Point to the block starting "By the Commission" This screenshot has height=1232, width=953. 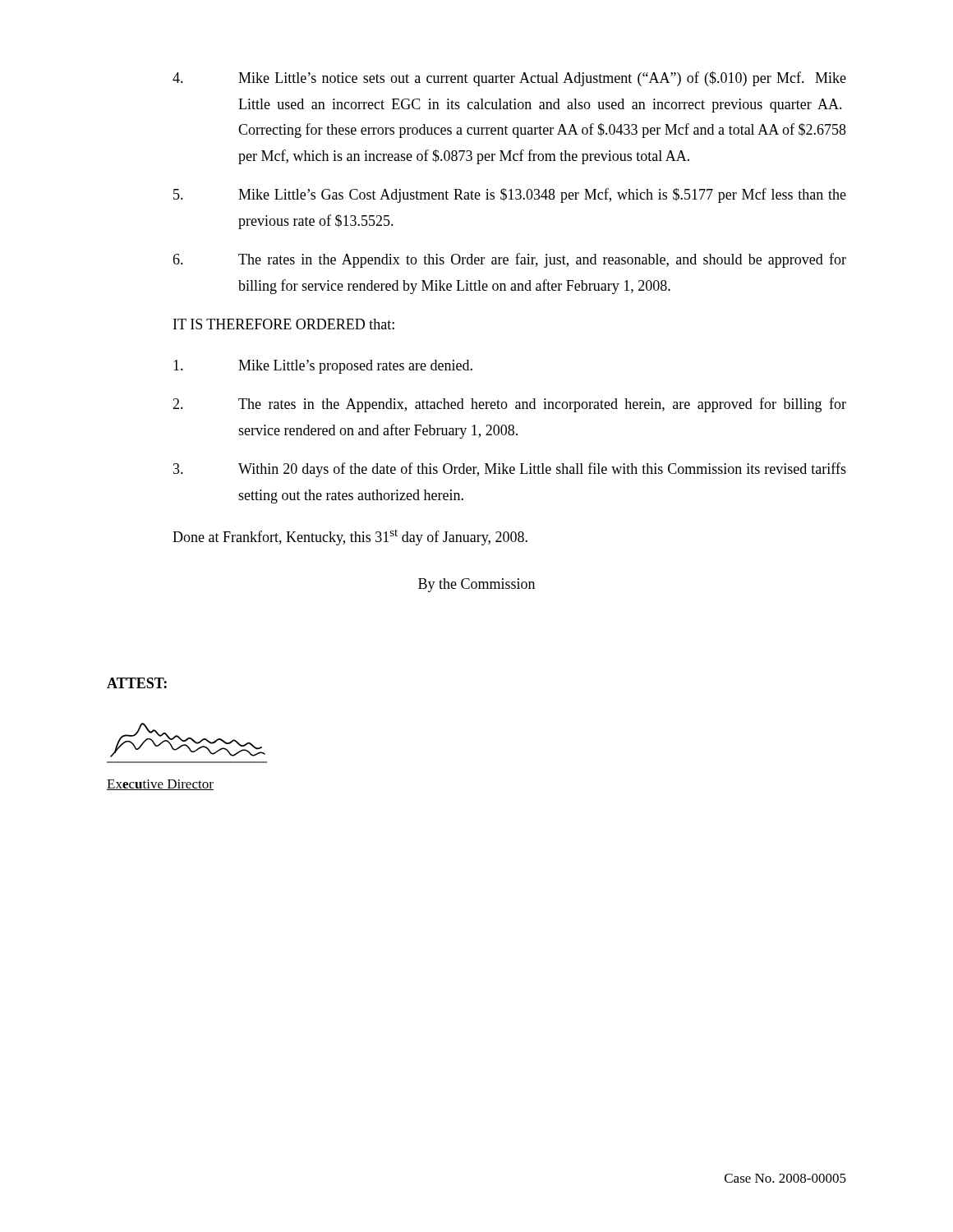(476, 584)
